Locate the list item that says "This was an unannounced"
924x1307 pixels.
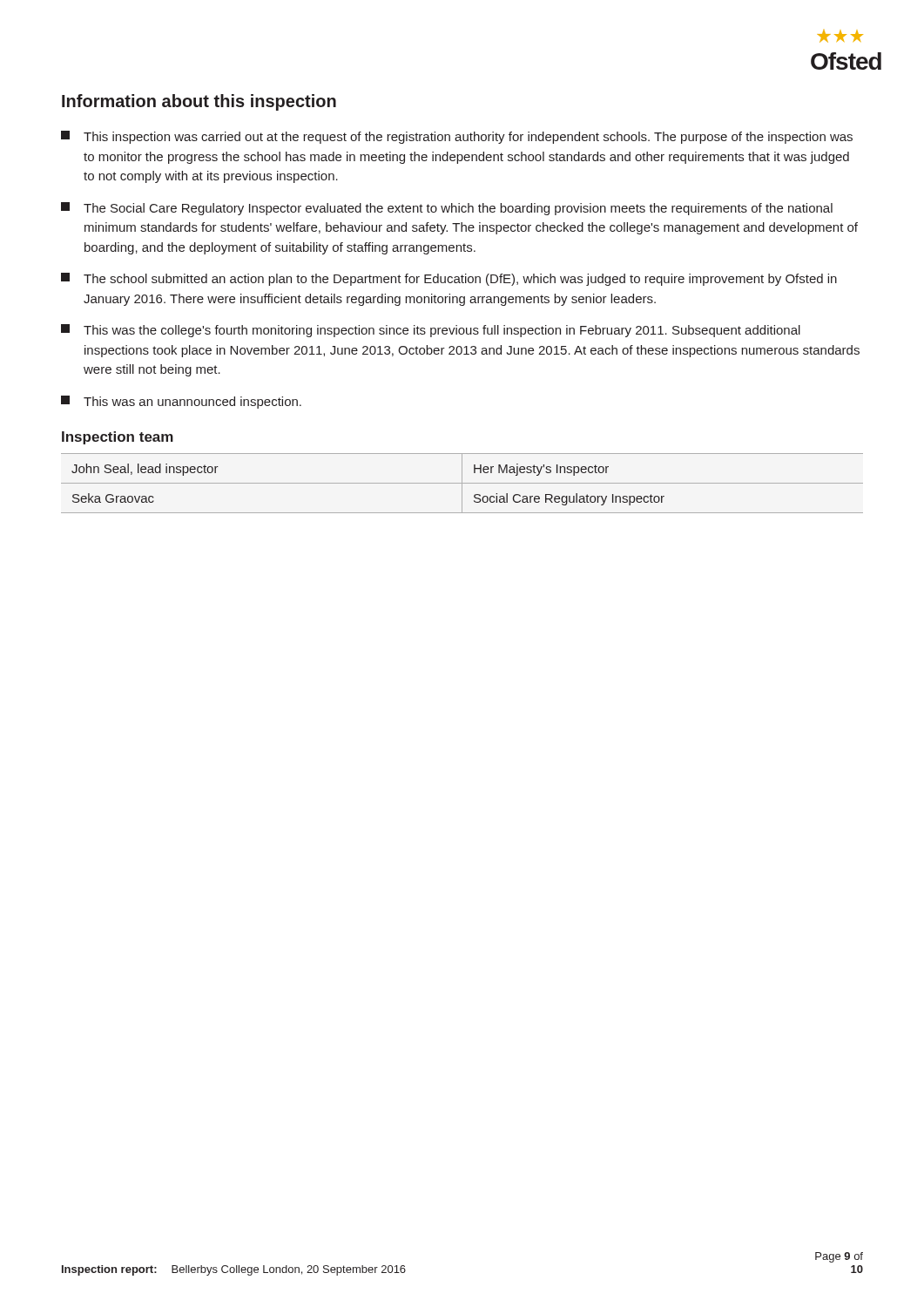[x=181, y=402]
